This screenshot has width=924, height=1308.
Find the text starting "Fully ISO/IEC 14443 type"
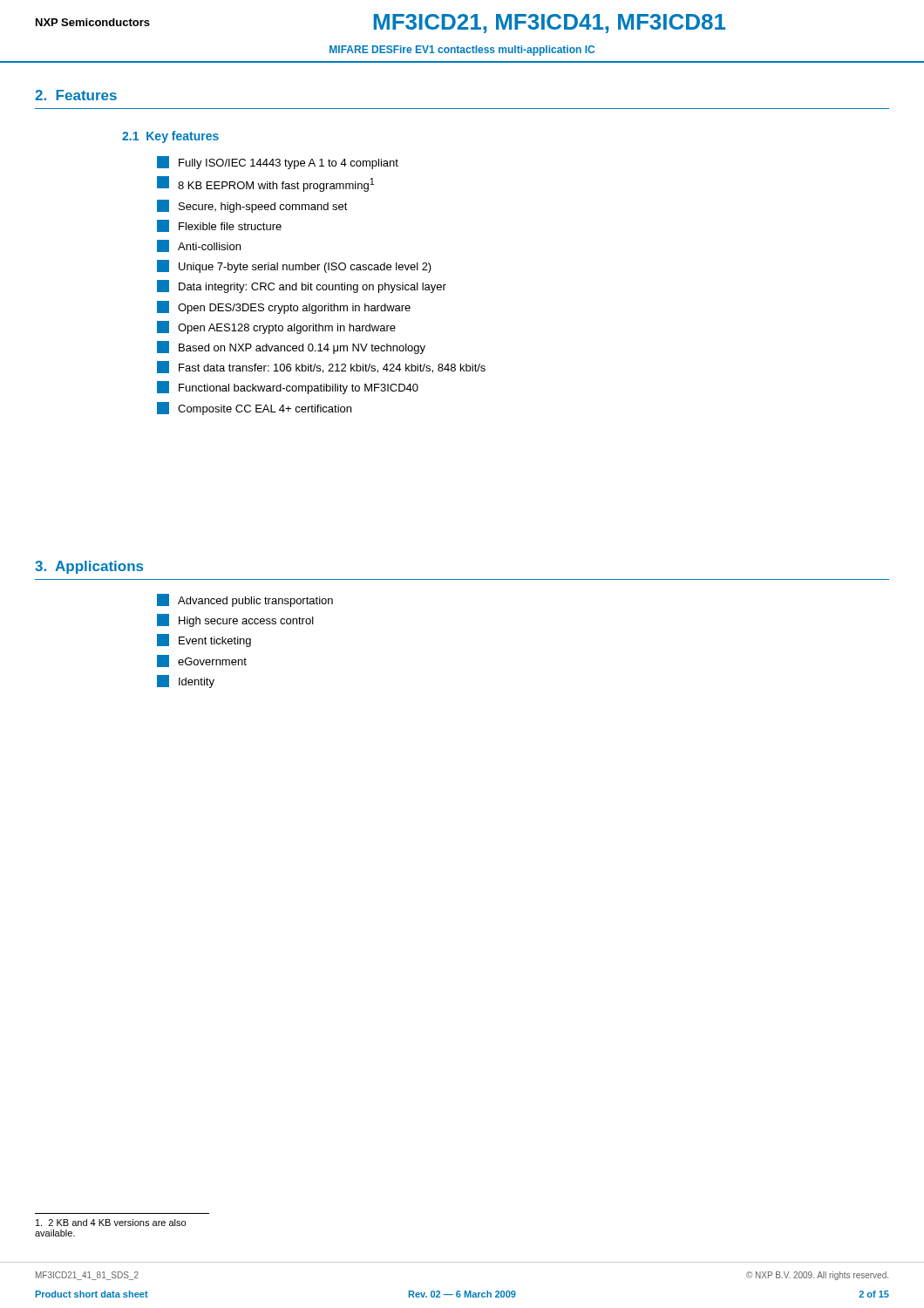point(278,163)
